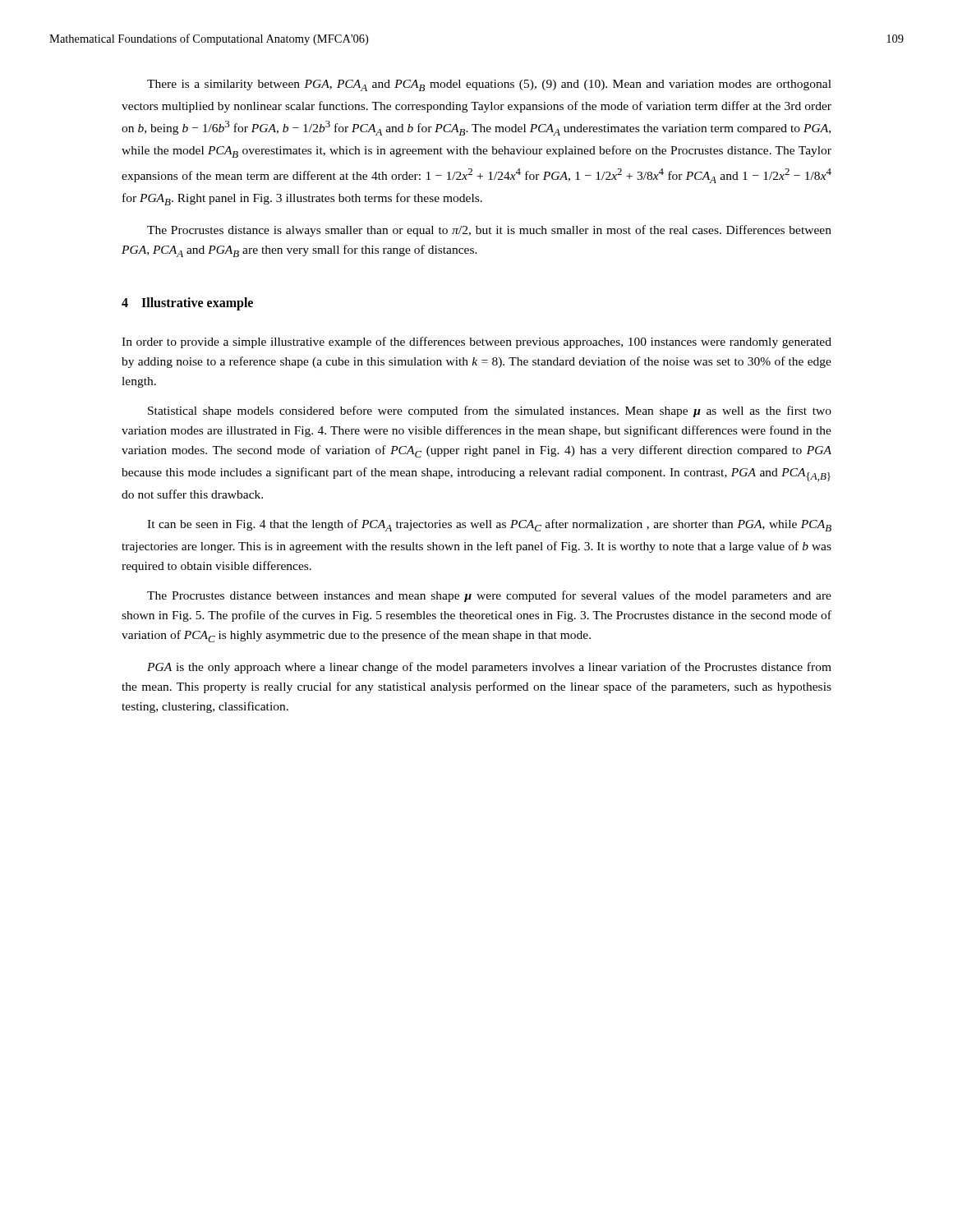
Task: Point to the block beginning "It can be"
Action: 476,545
